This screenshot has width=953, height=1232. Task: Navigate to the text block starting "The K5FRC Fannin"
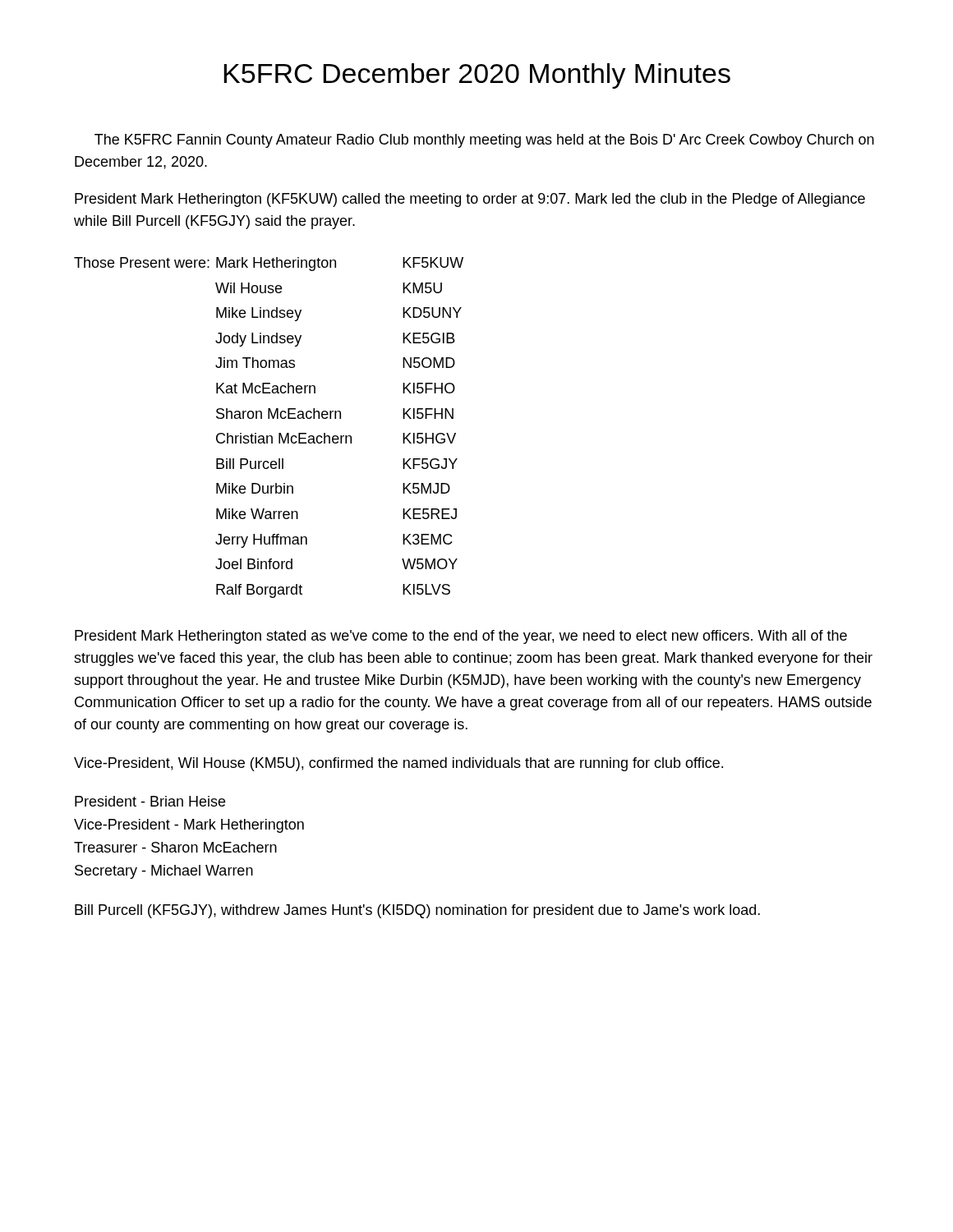tap(474, 151)
